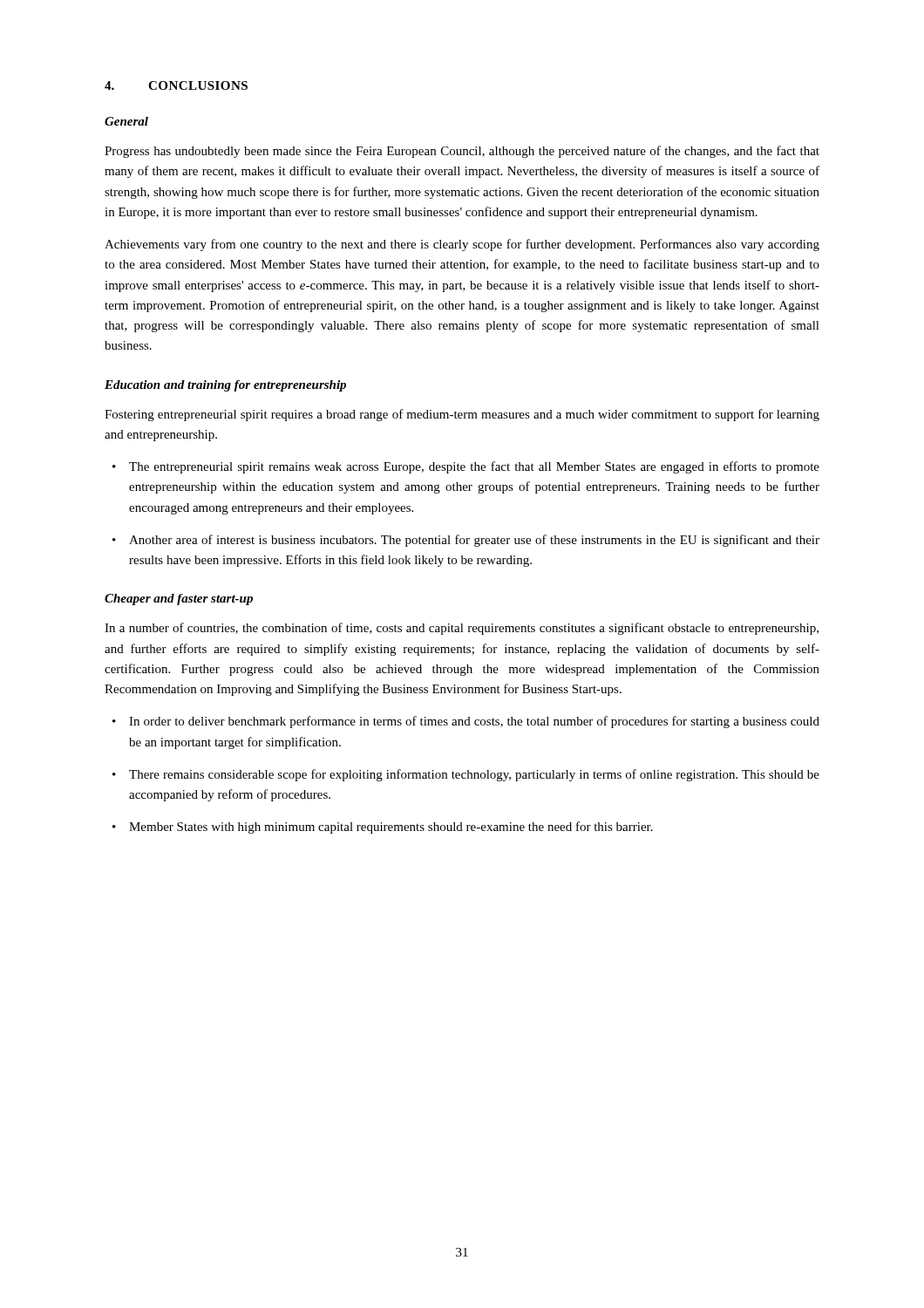Image resolution: width=924 pixels, height=1308 pixels.
Task: Click the passage that begins "Progress has undoubtedly been made since the"
Action: click(462, 182)
